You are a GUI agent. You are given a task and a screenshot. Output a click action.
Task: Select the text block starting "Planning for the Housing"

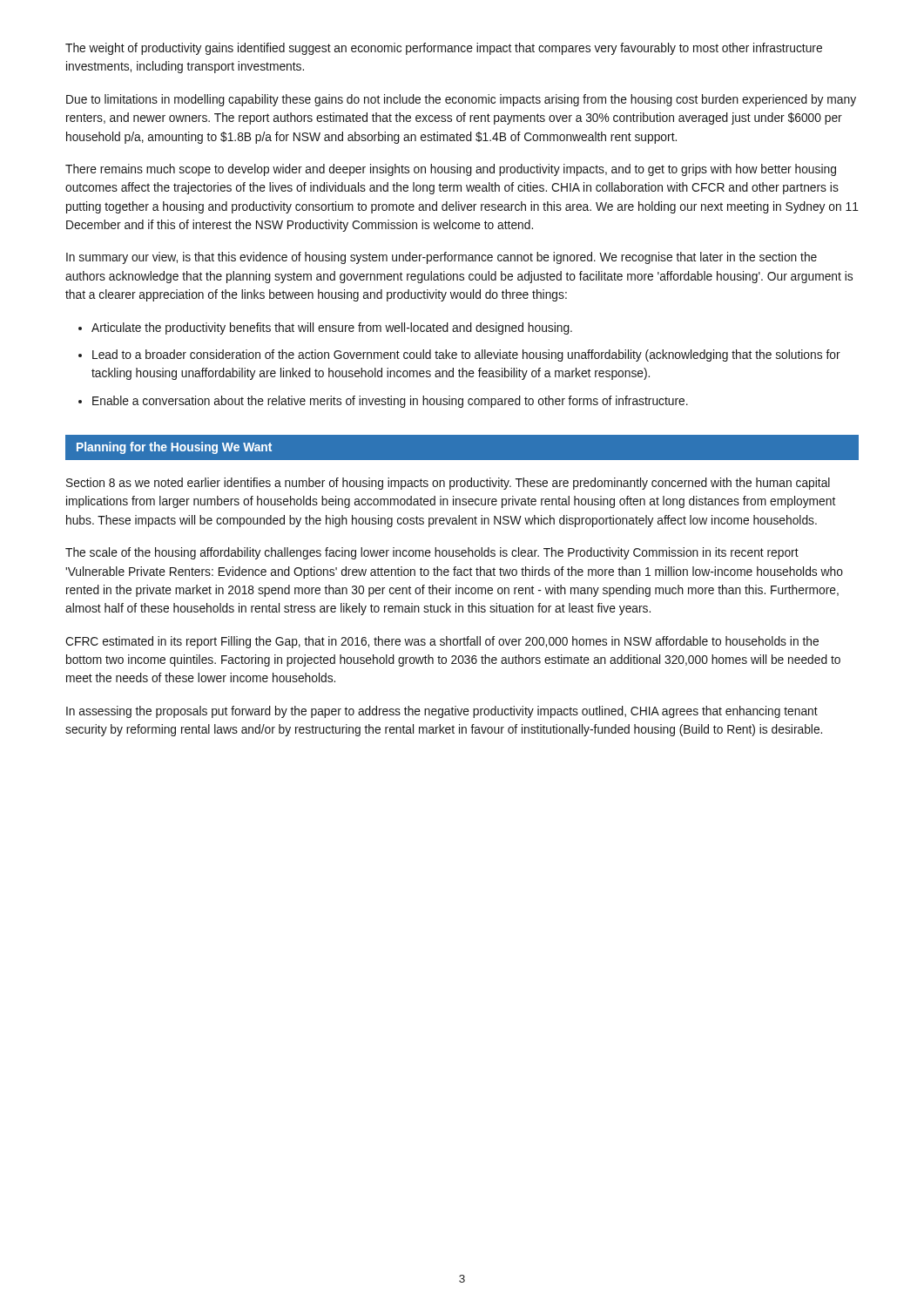click(x=174, y=447)
